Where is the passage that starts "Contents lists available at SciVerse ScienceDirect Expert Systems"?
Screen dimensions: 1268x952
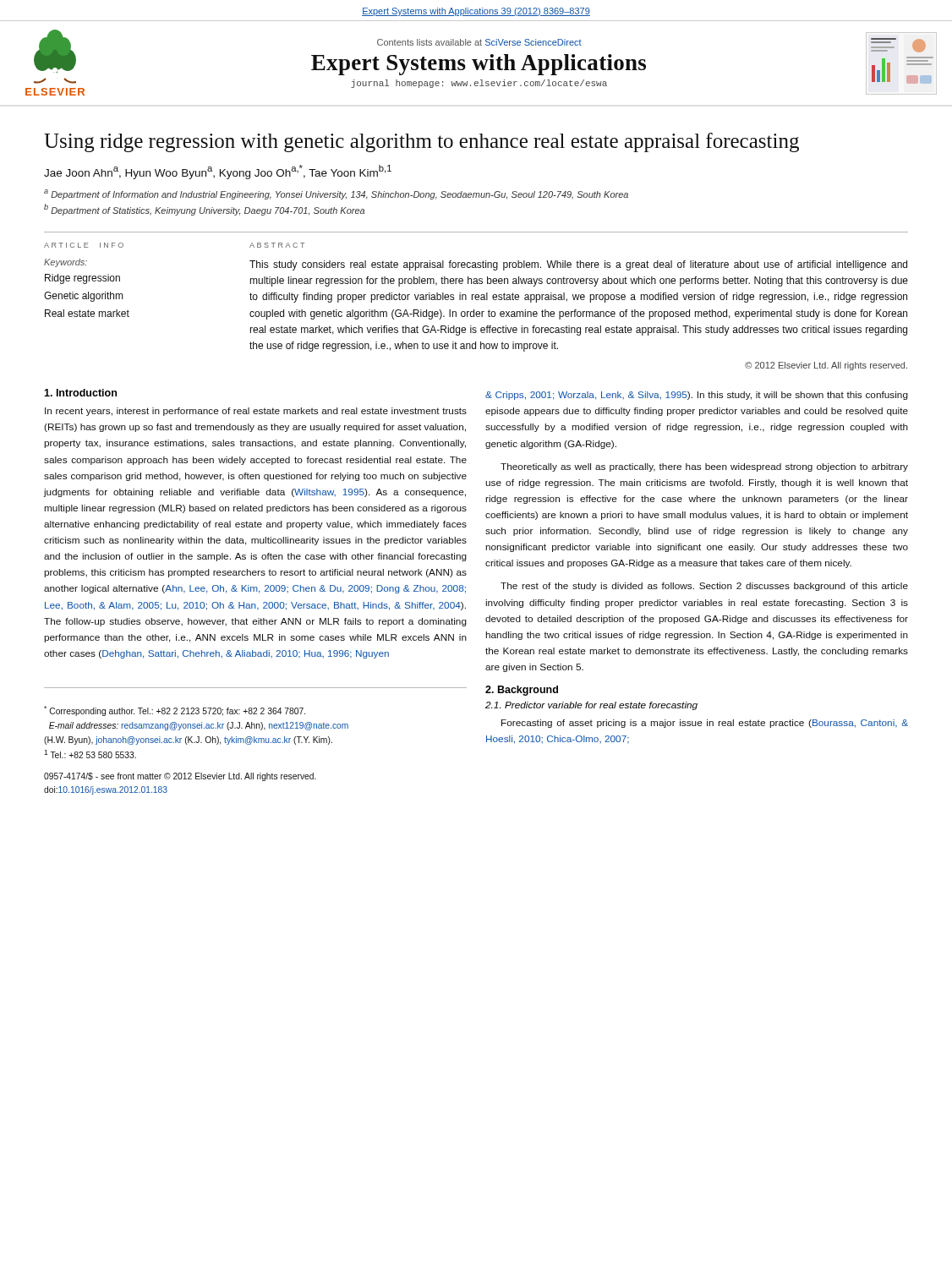click(479, 63)
